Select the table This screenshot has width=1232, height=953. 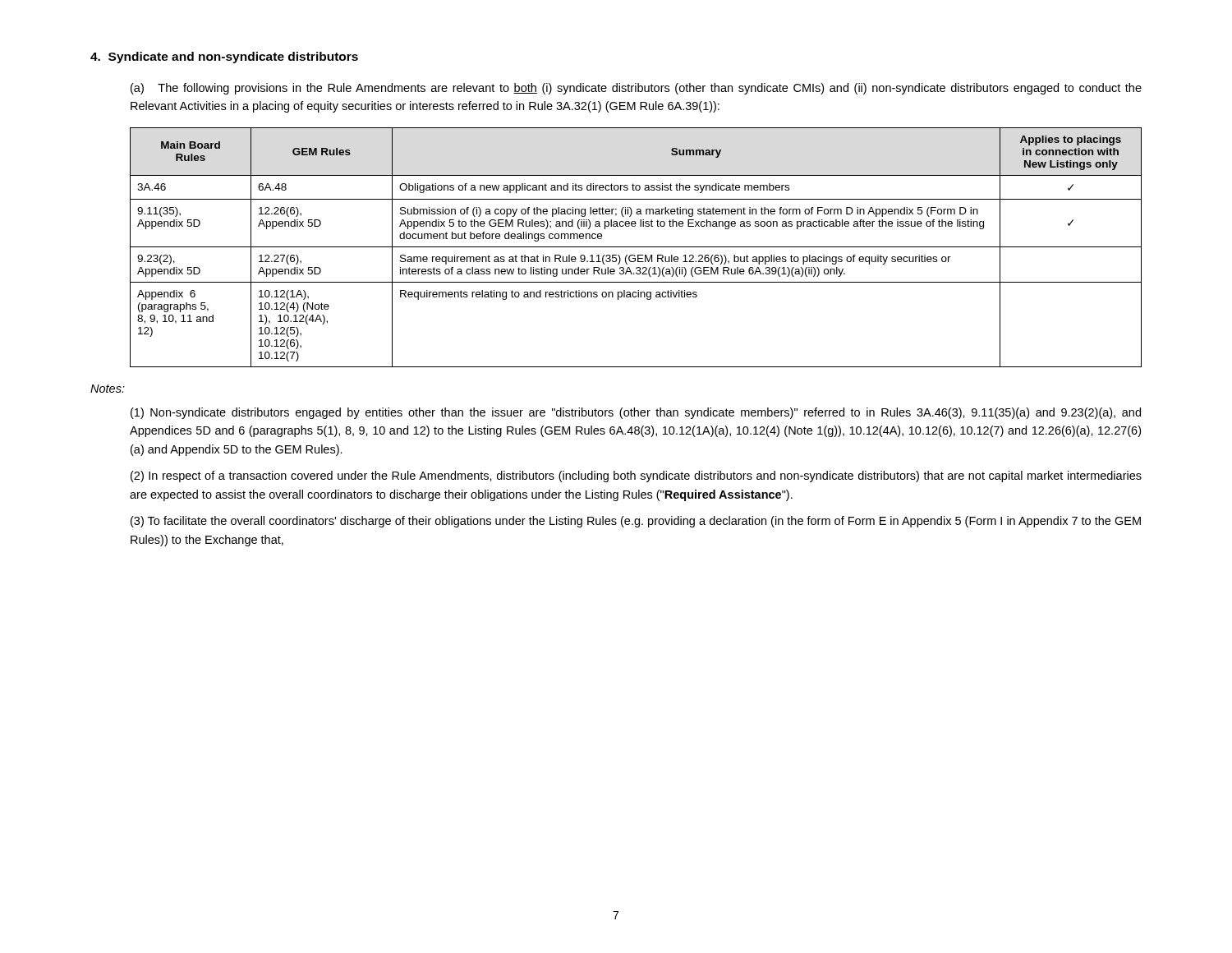[616, 247]
